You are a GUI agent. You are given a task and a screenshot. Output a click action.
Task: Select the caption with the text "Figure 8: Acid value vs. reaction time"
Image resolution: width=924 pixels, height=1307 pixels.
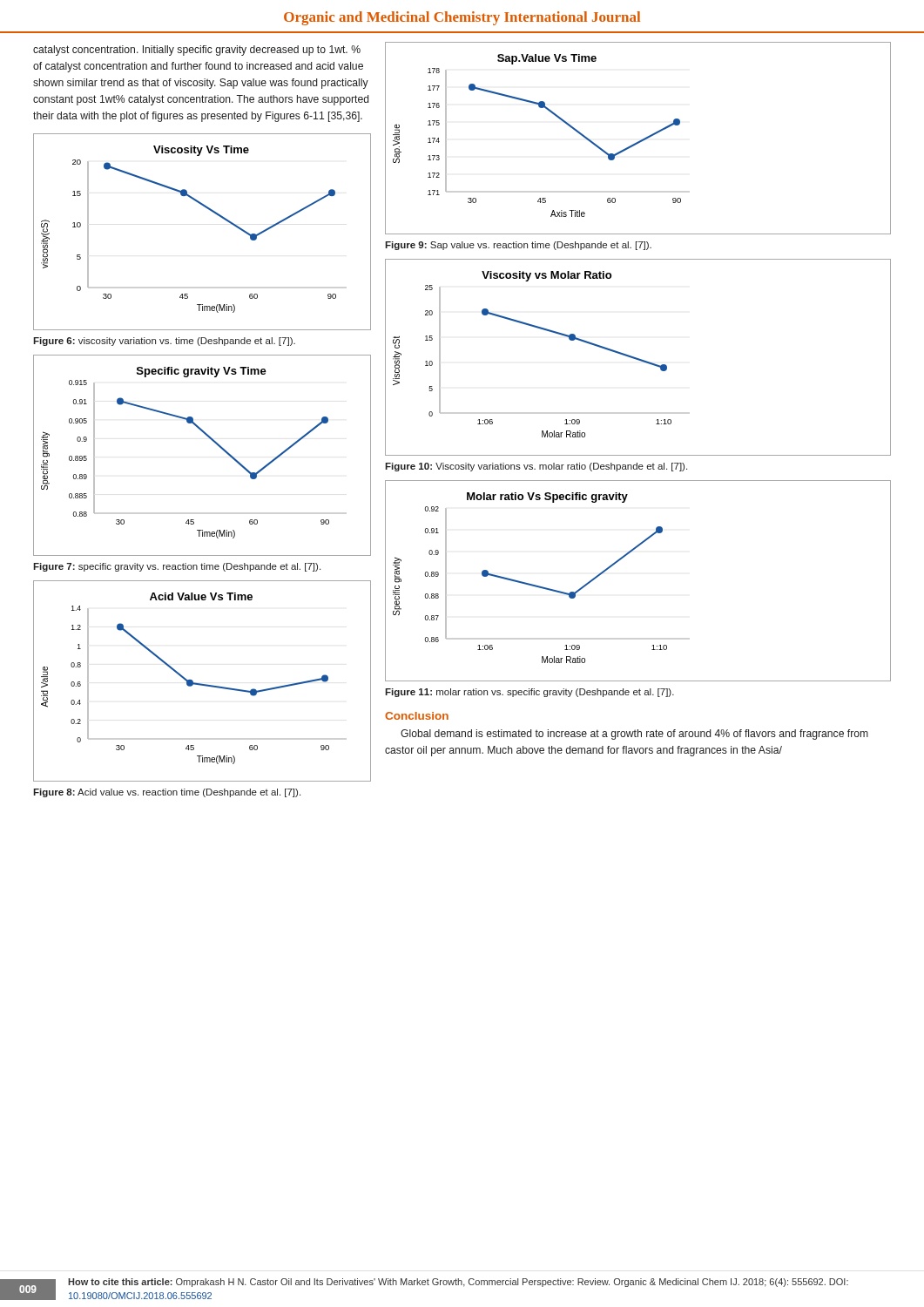coord(167,792)
